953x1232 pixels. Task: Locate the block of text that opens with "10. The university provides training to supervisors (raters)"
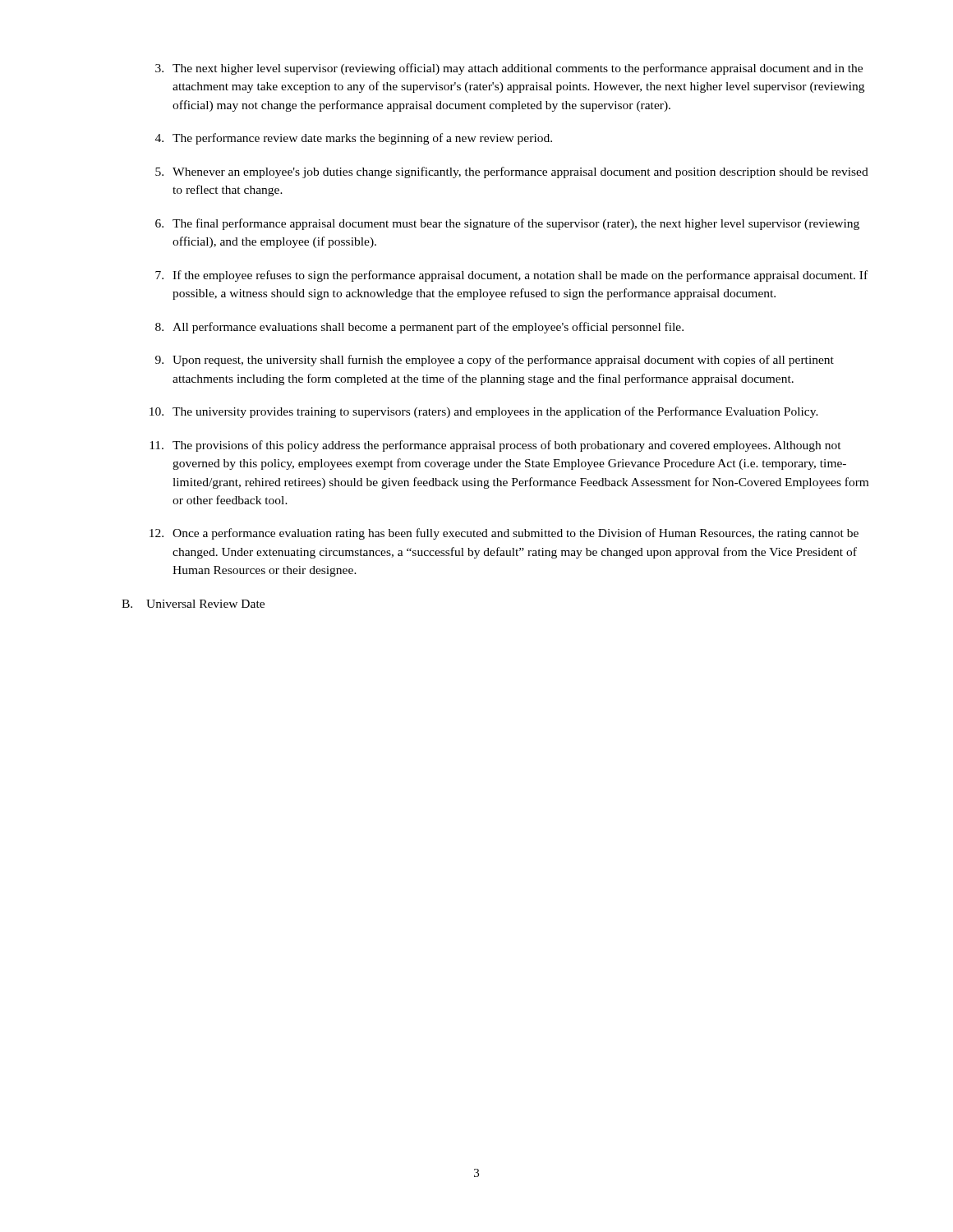[x=496, y=412]
